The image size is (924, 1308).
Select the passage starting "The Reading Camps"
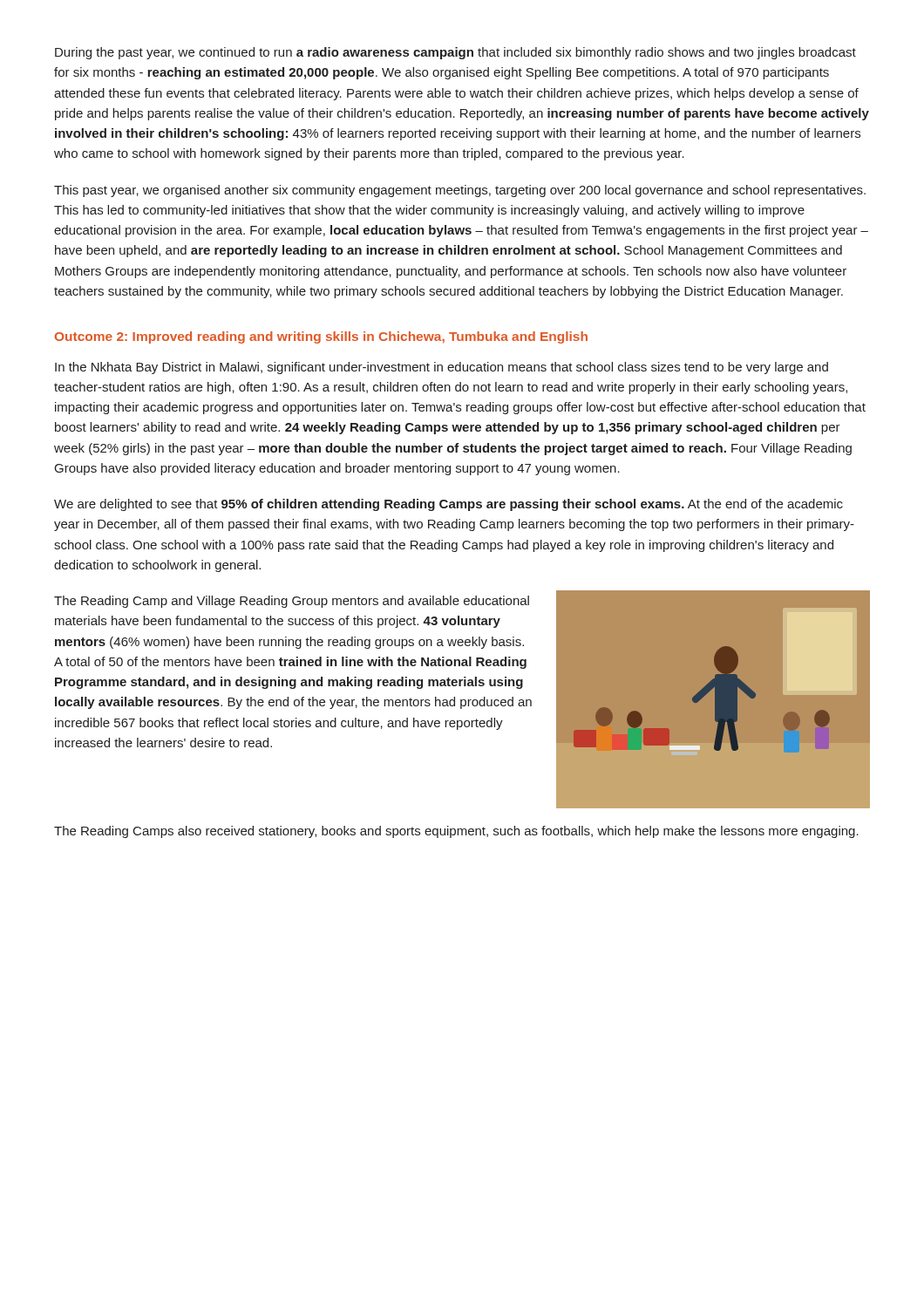click(462, 831)
